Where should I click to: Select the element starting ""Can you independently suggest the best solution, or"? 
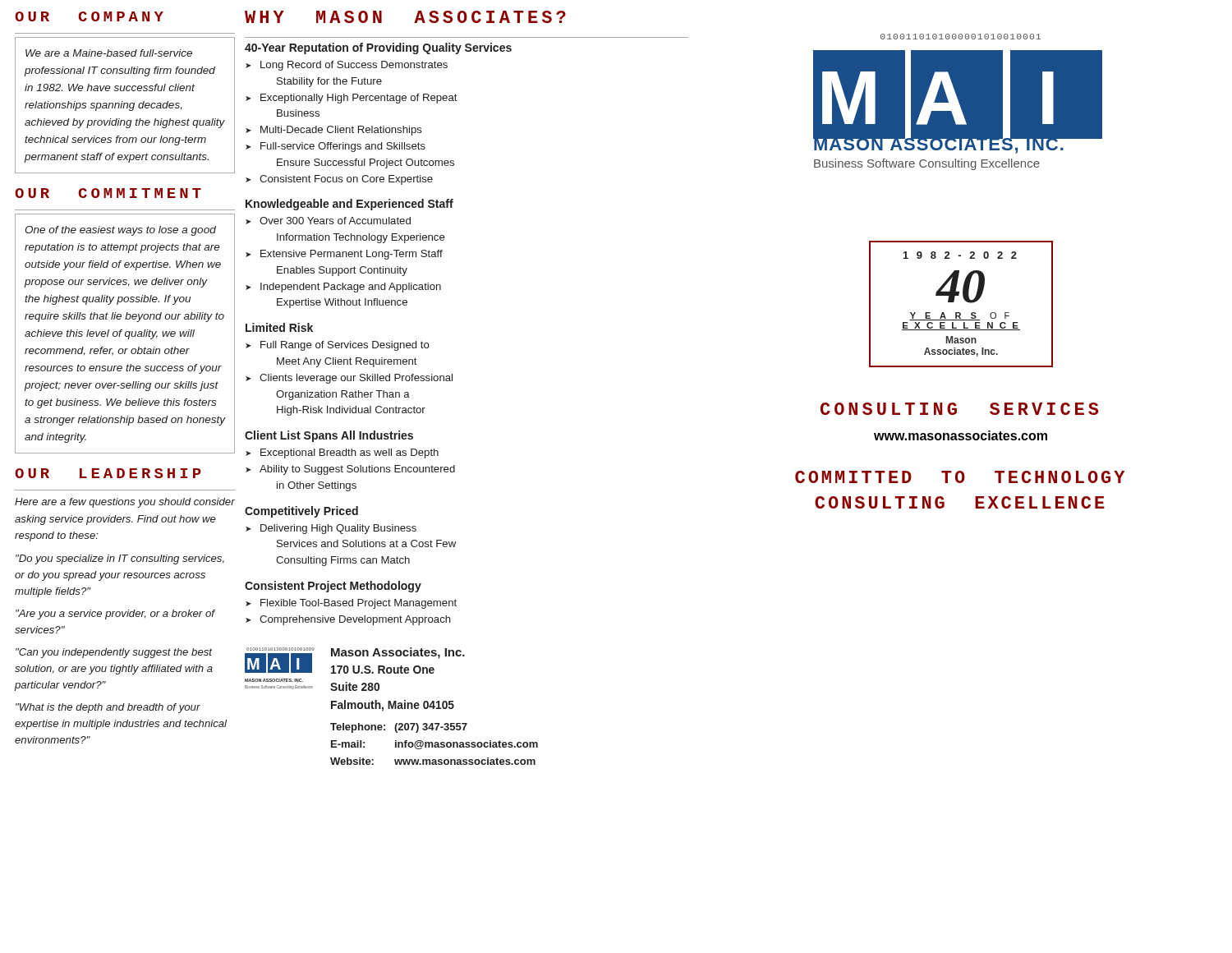(125, 669)
